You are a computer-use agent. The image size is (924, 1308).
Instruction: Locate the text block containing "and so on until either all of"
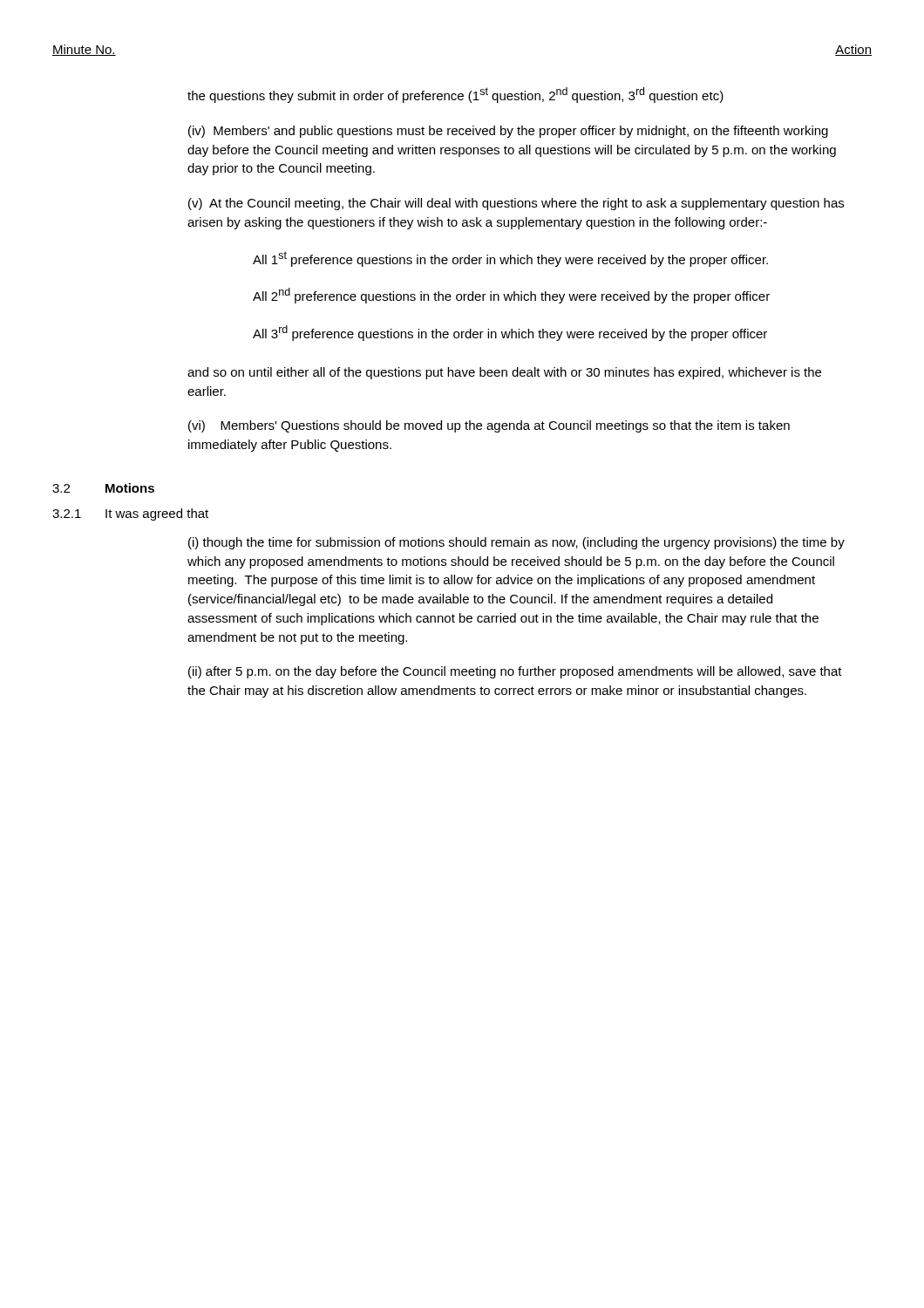[x=505, y=381]
